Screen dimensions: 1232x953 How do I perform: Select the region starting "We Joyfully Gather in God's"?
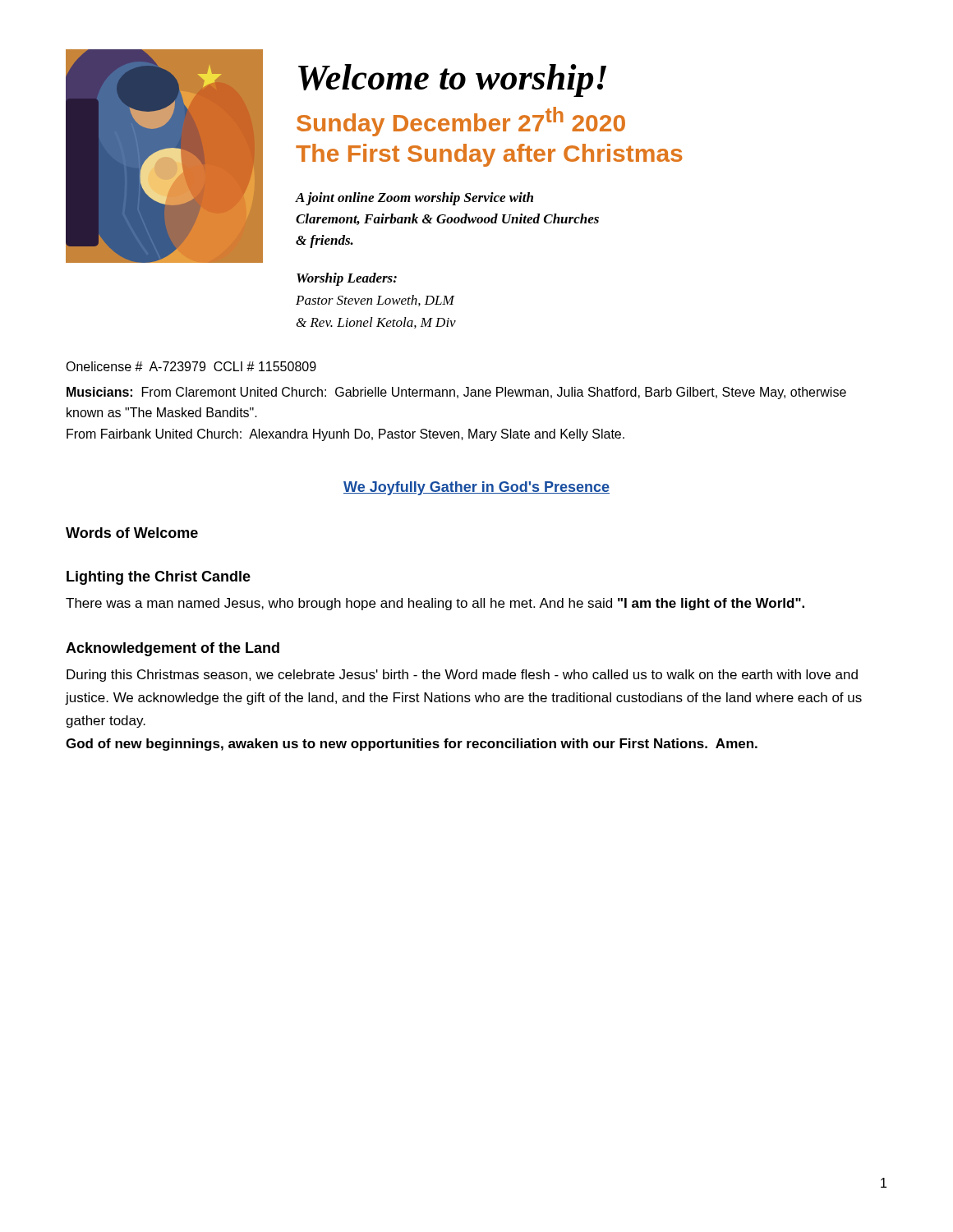(476, 487)
